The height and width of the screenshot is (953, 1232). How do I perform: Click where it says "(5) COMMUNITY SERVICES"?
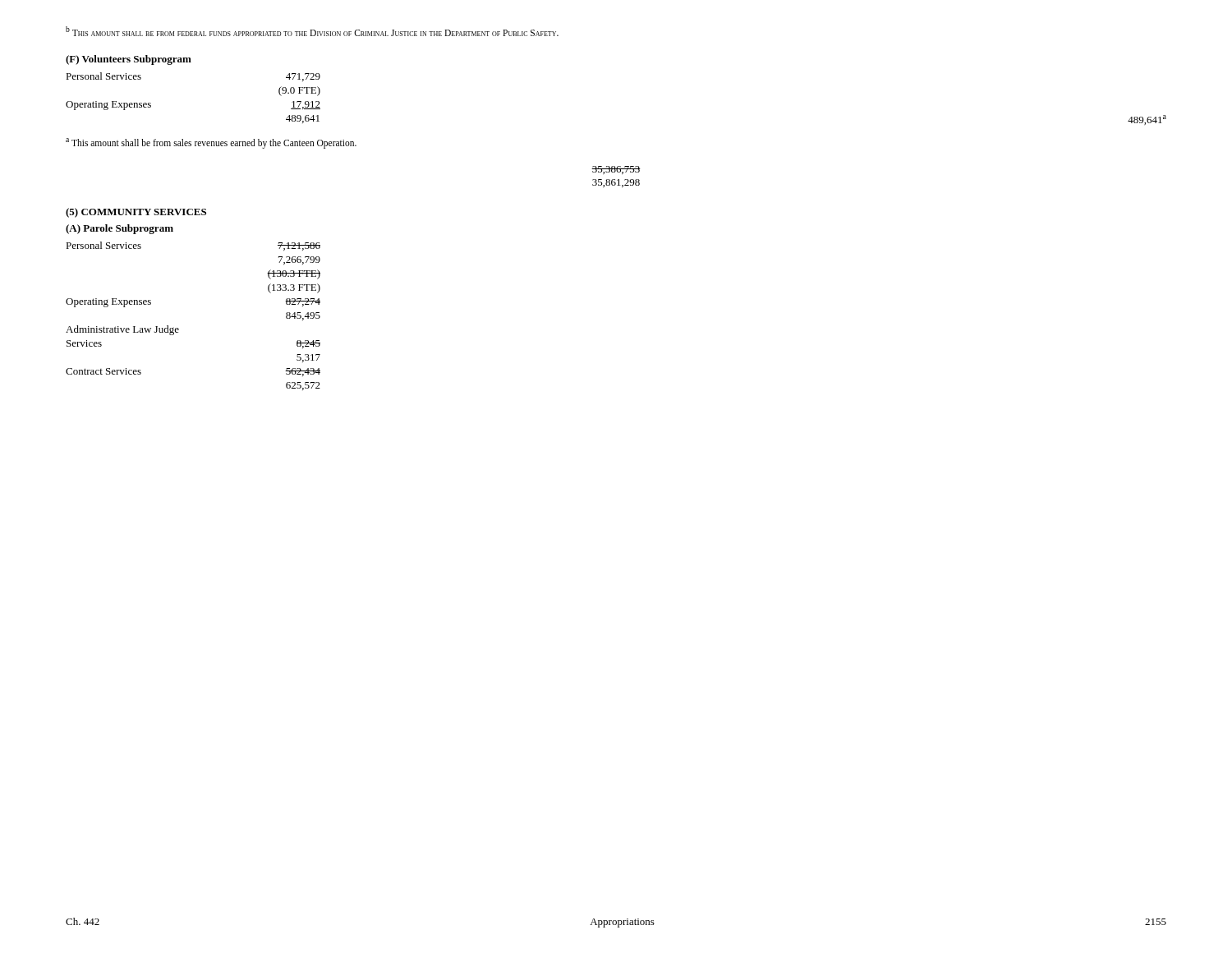point(136,211)
